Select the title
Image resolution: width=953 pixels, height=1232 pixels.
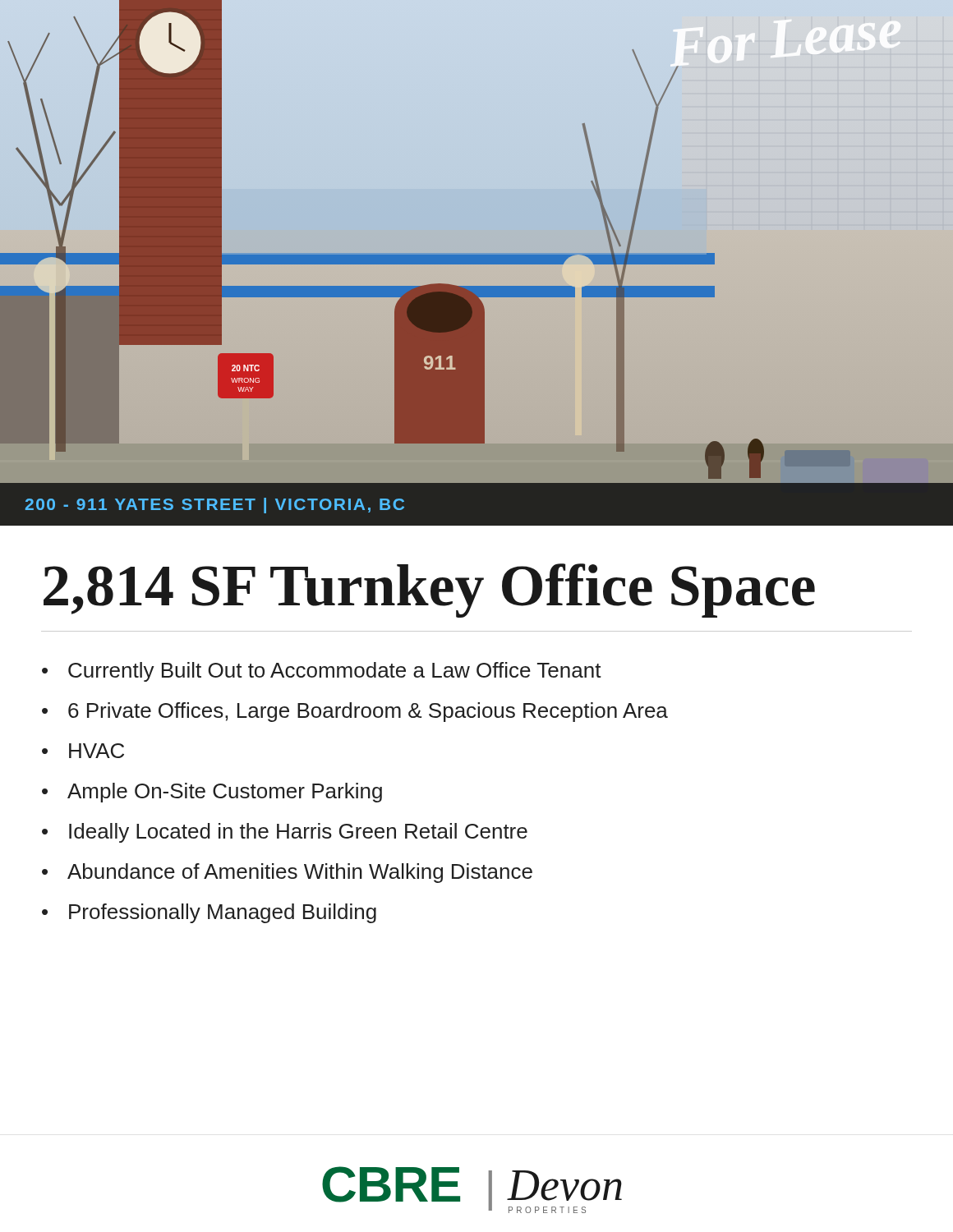429,586
